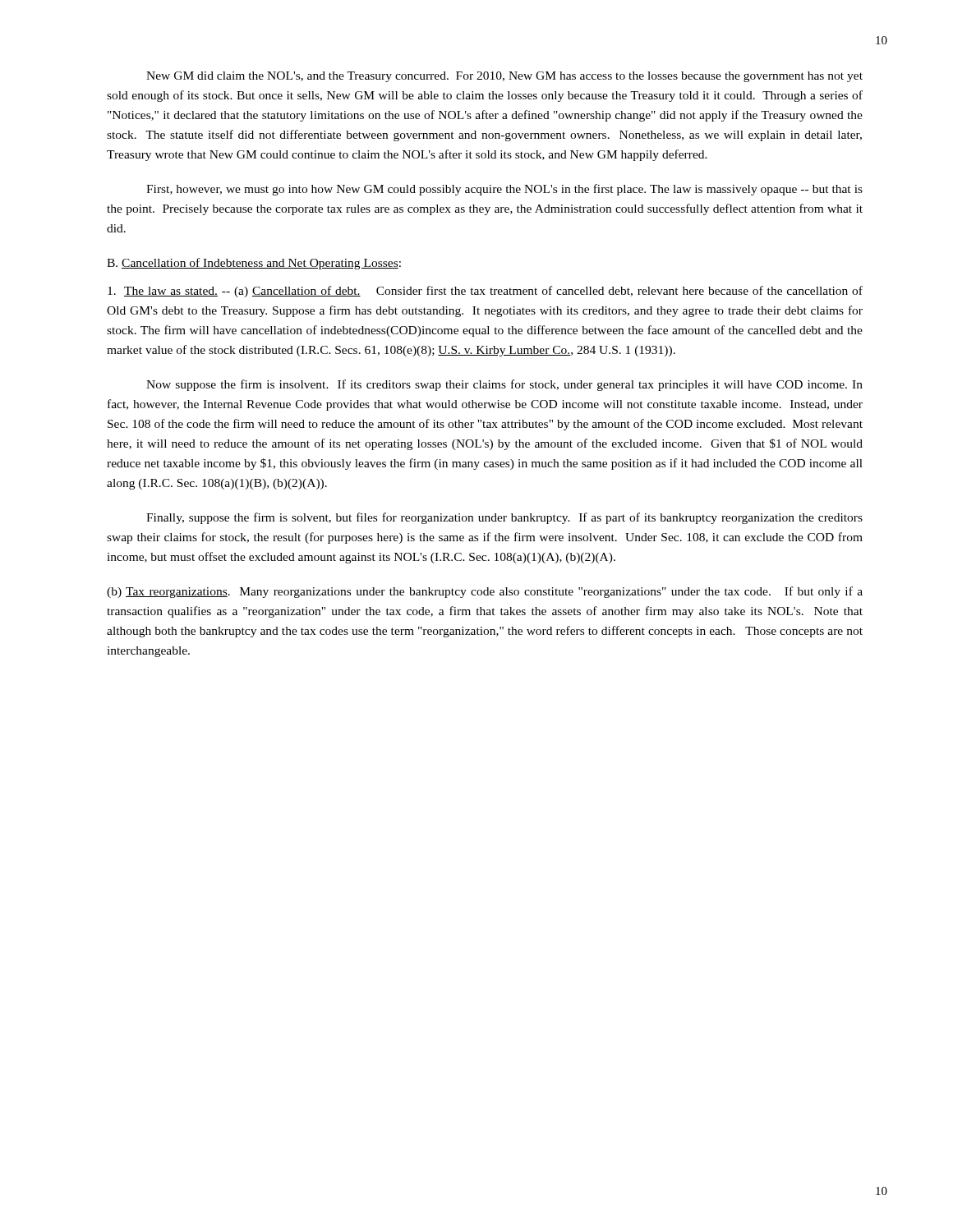Click on the block starting "The law as"
This screenshot has height=1232, width=953.
click(485, 320)
